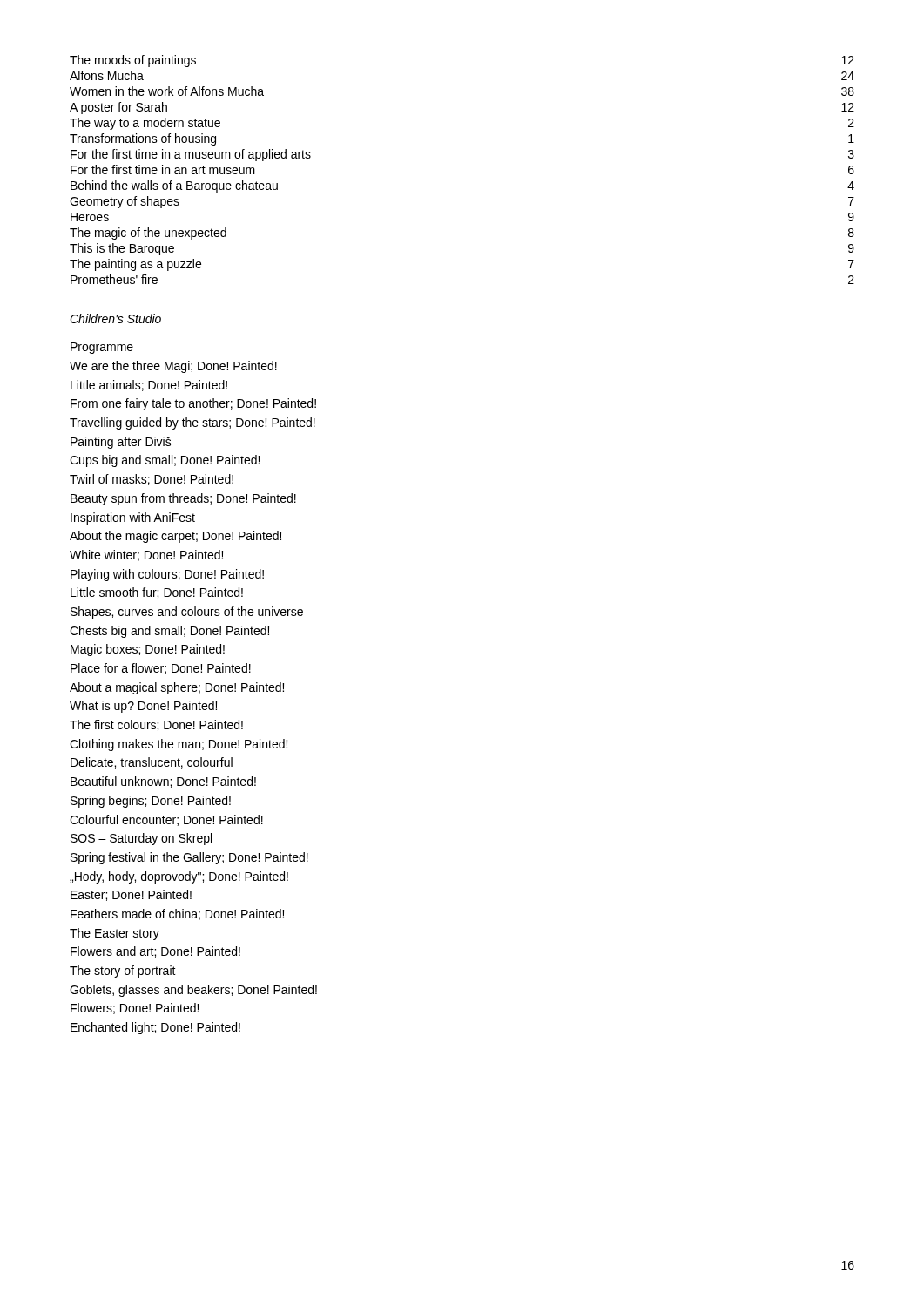Where does it say "The Easter story"?
The image size is (924, 1307).
pos(114,933)
